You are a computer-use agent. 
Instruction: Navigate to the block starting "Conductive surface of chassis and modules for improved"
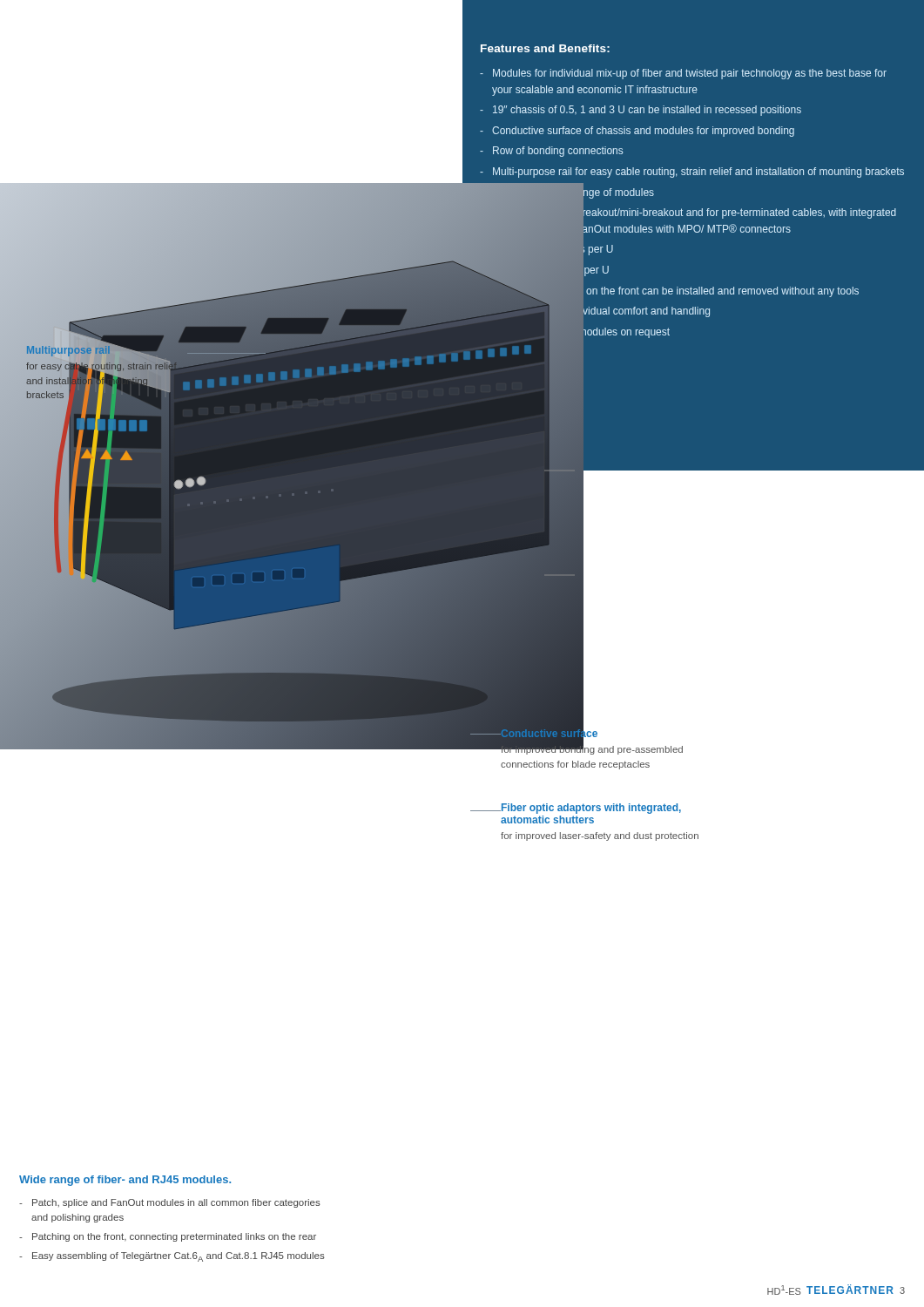643,131
